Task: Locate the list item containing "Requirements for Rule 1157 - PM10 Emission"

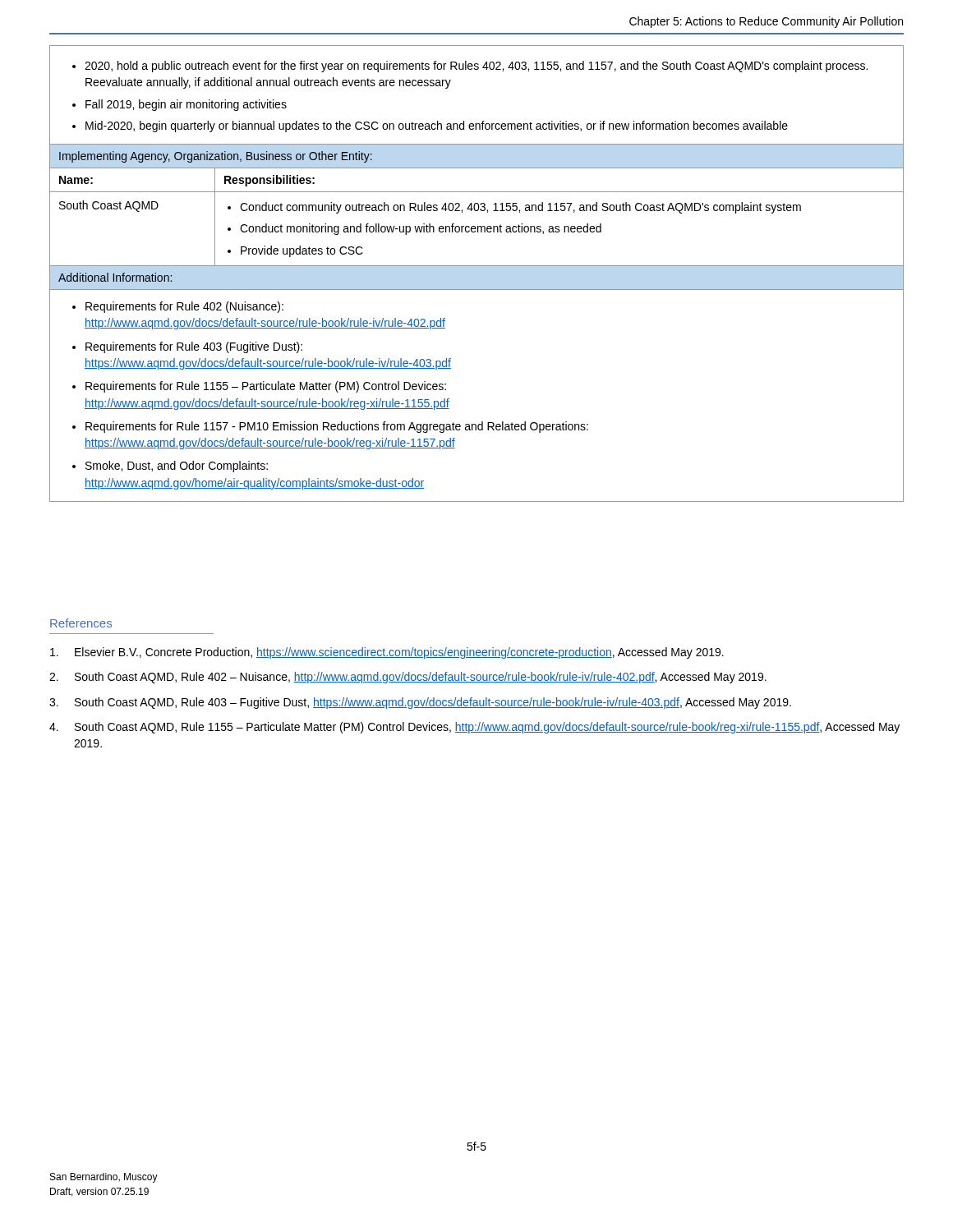Action: tap(337, 435)
